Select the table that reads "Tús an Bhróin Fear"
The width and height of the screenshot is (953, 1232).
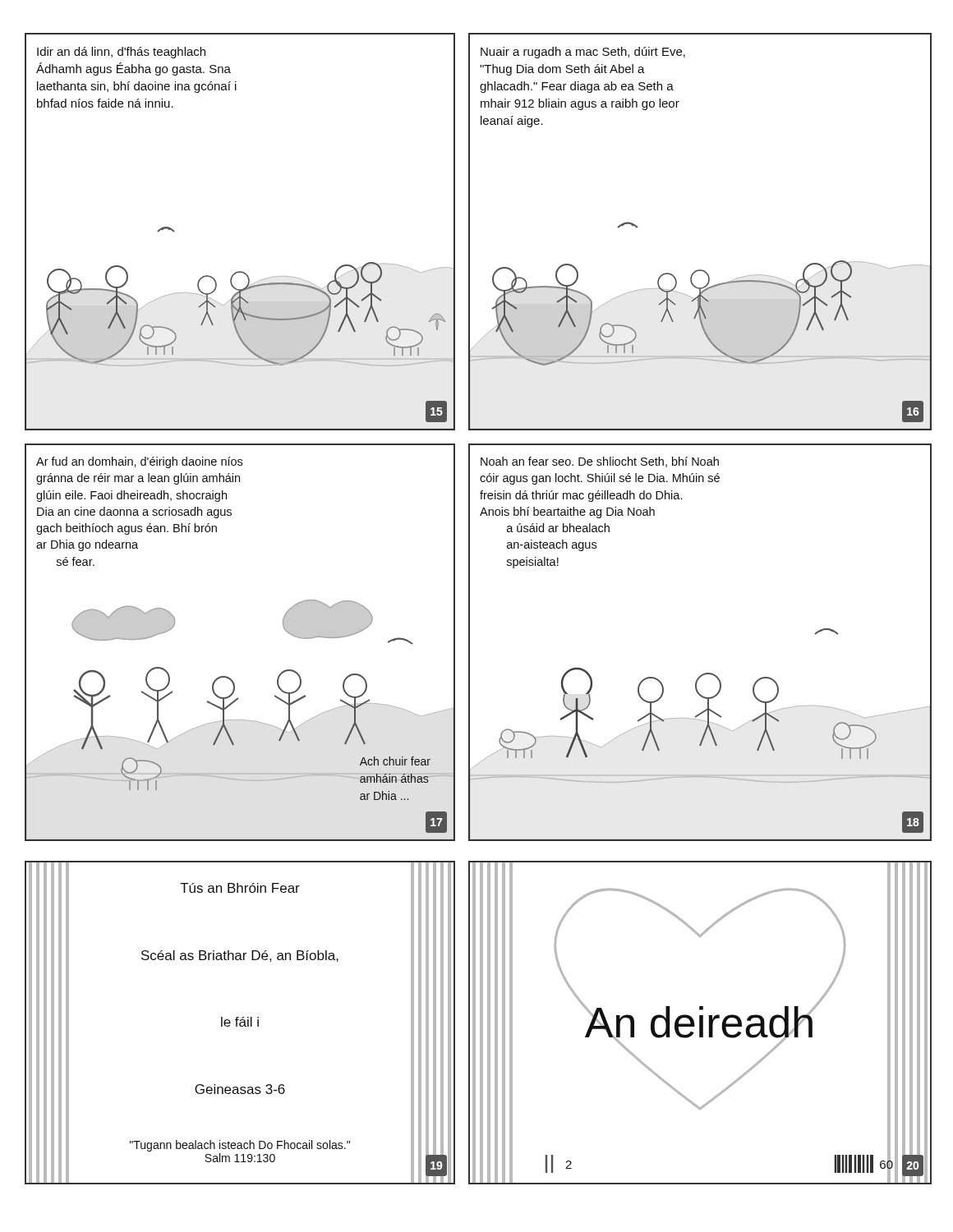(x=240, y=1023)
